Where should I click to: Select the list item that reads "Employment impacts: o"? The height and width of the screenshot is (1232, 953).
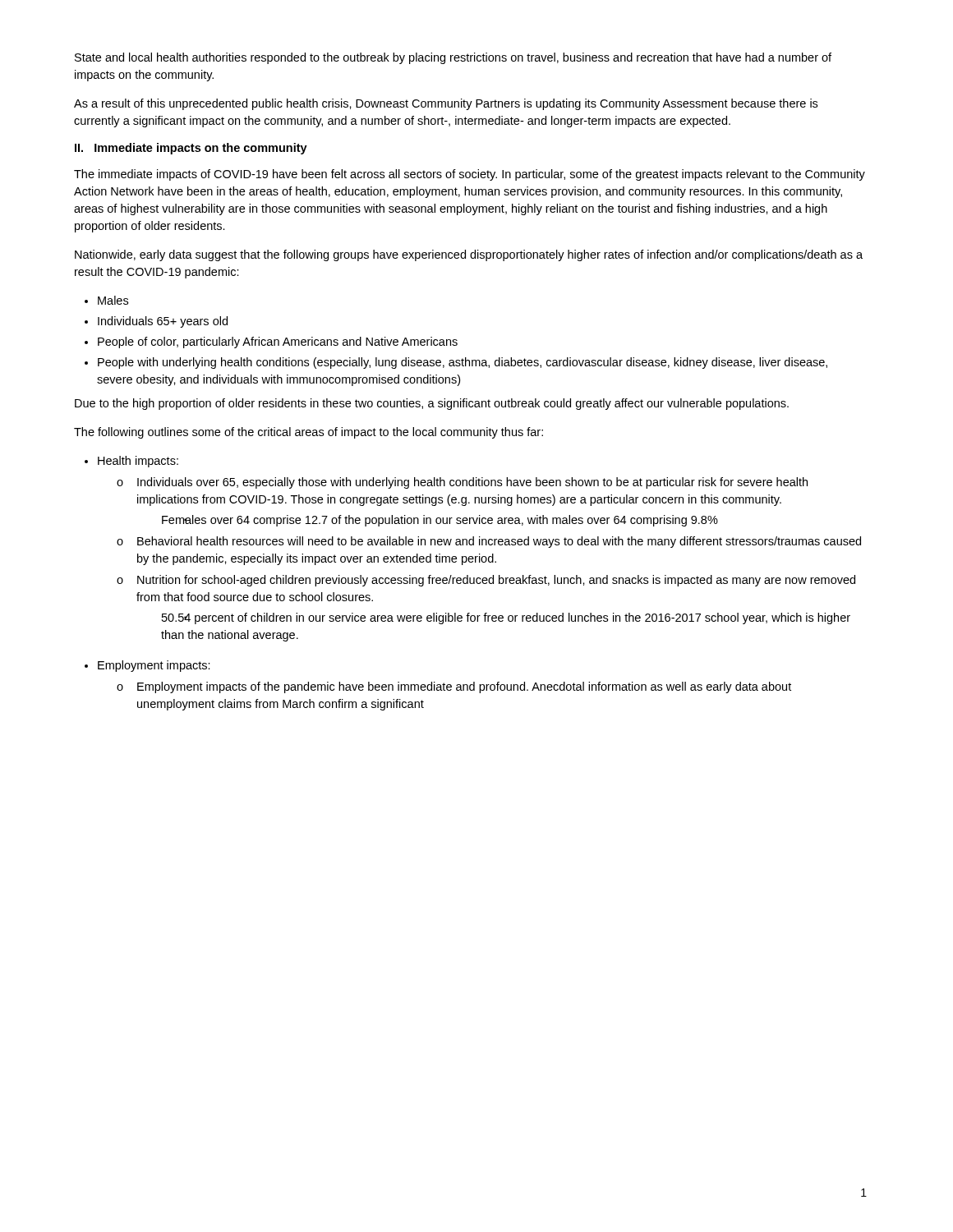click(x=482, y=686)
